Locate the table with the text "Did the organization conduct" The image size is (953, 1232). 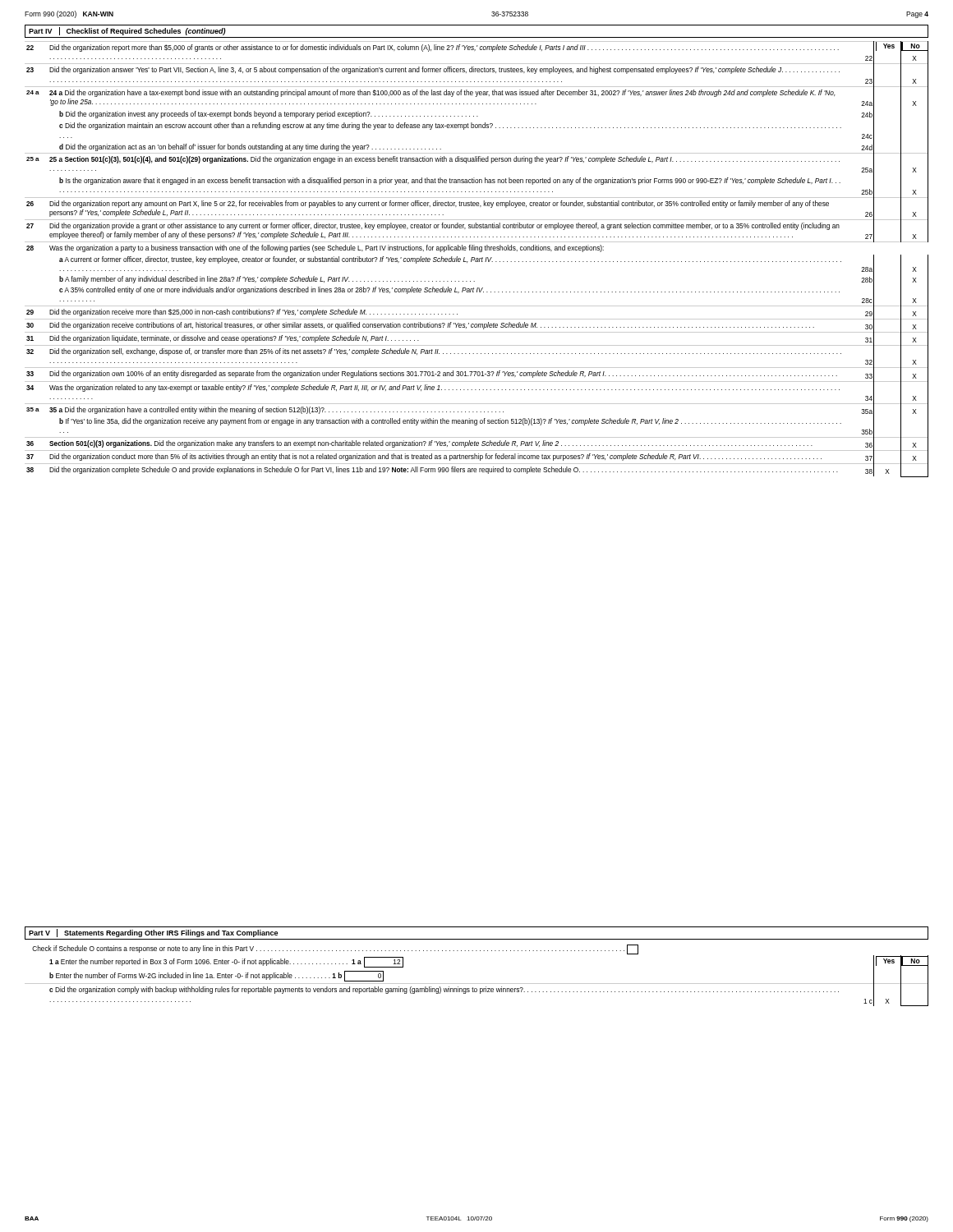tap(476, 259)
